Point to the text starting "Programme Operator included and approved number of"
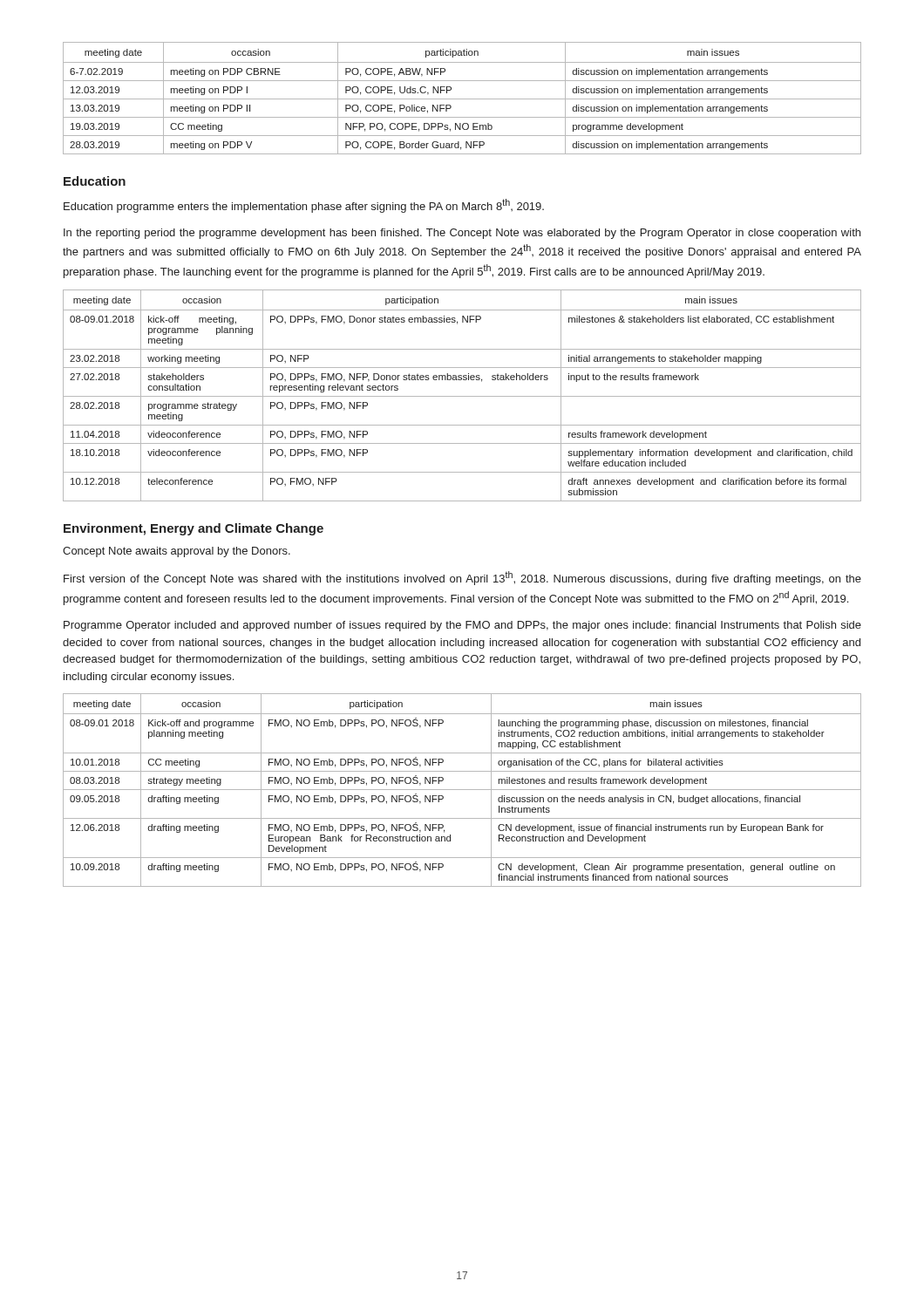The width and height of the screenshot is (924, 1308). click(x=462, y=650)
